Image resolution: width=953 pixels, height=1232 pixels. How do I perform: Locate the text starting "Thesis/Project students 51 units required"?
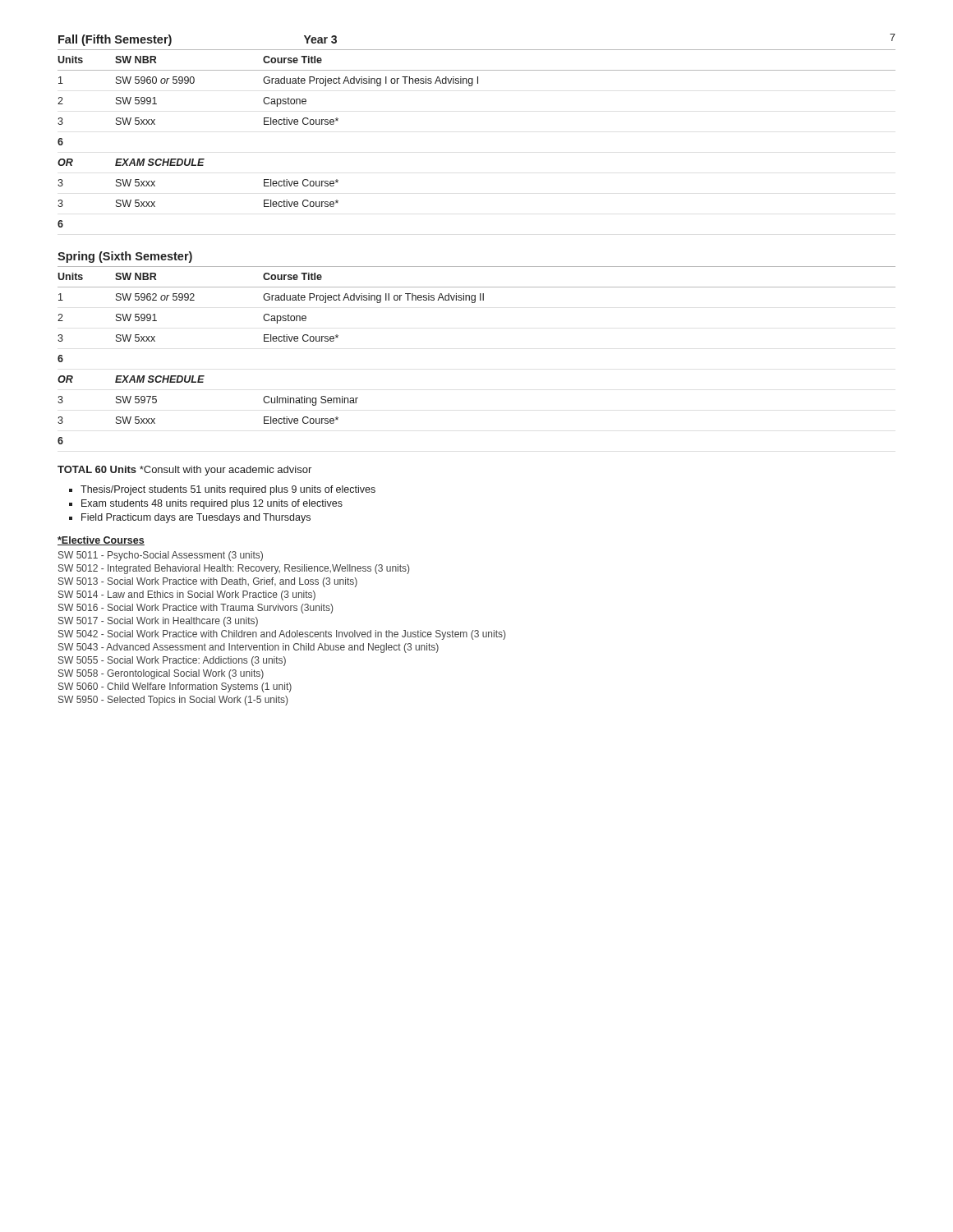click(228, 490)
